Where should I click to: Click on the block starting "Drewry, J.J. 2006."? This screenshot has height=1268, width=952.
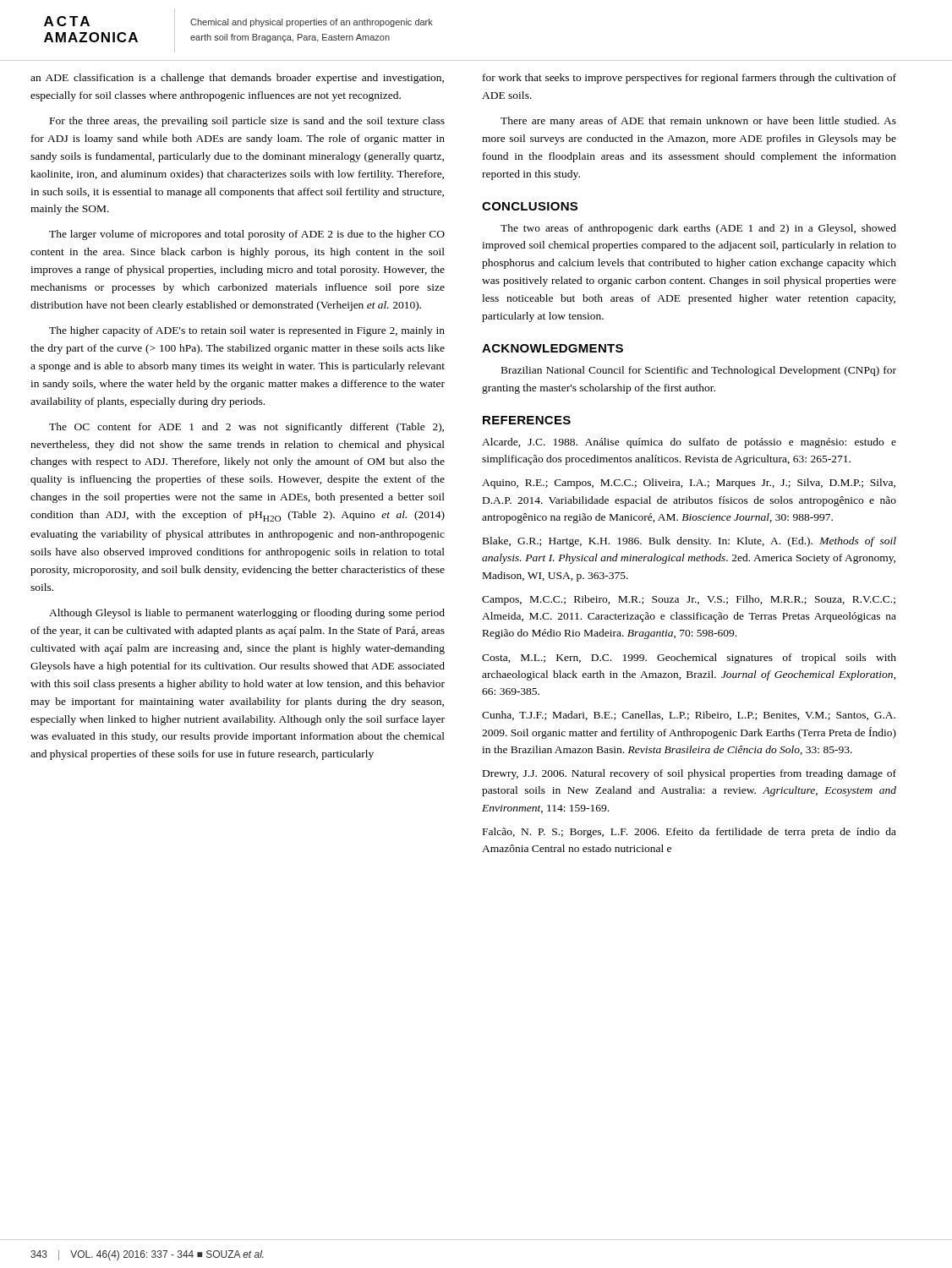[689, 791]
